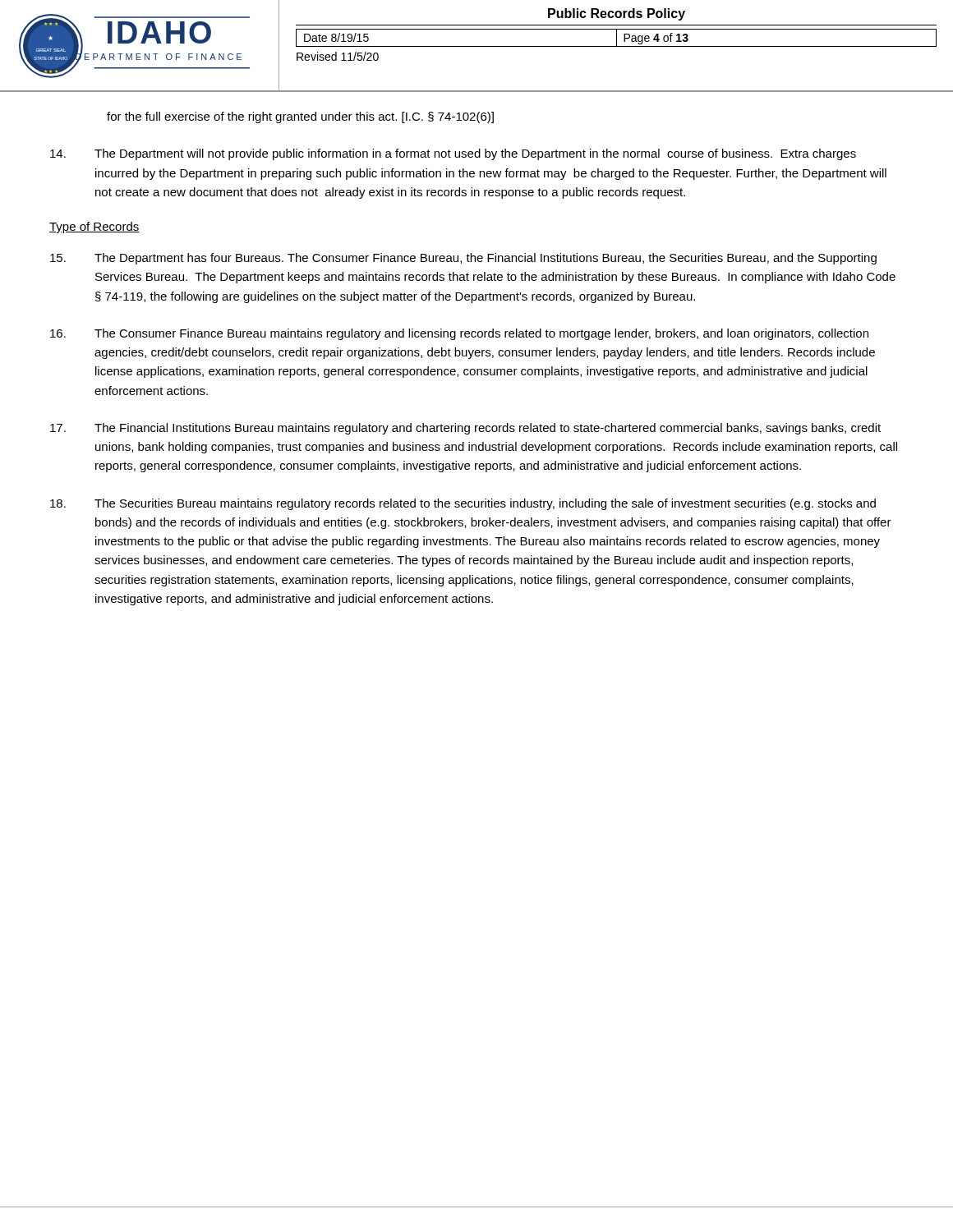953x1232 pixels.
Task: Click on the list item that reads "for the full exercise of the"
Action: [301, 116]
